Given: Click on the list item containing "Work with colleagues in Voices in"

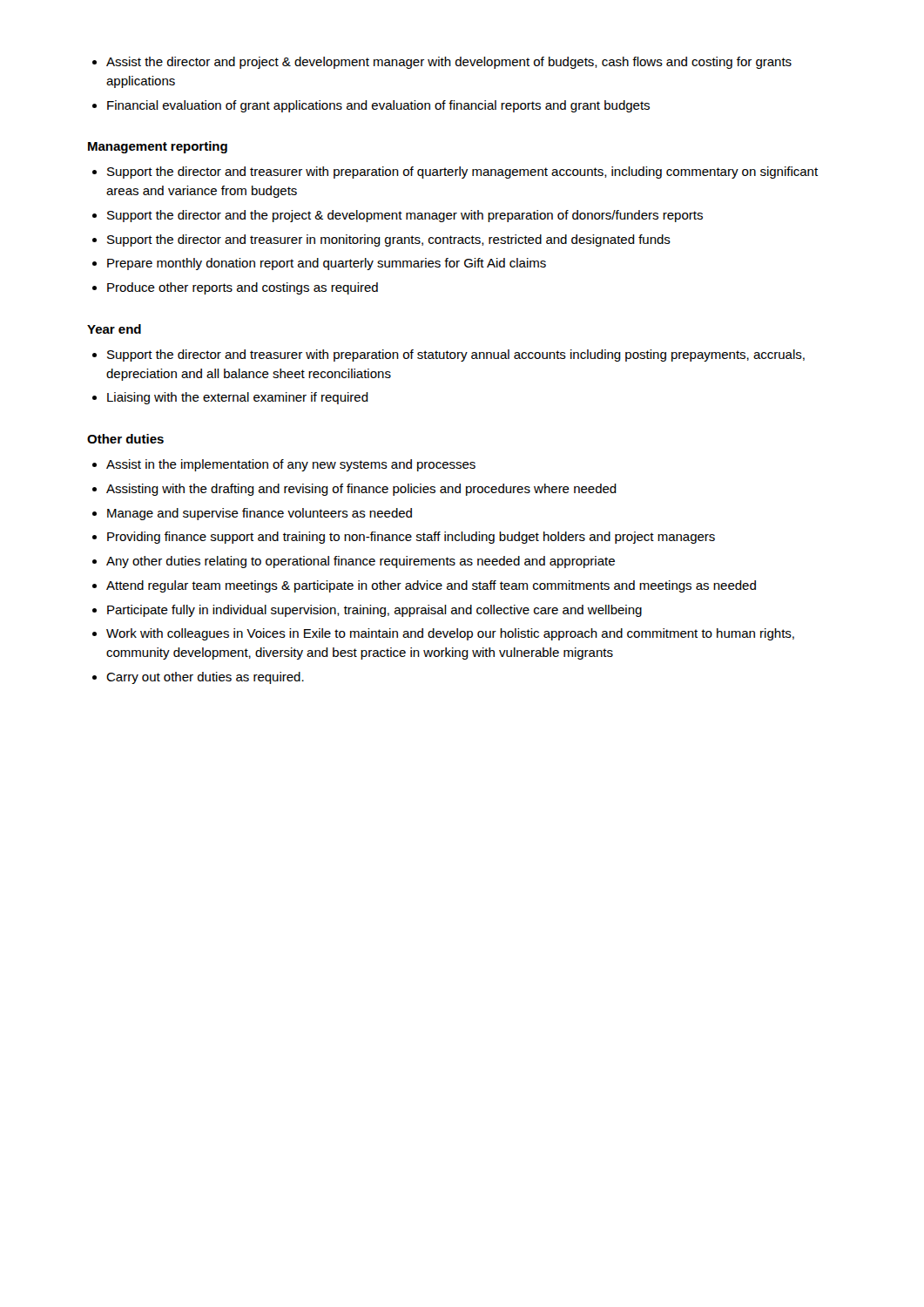Looking at the screenshot, I should click(451, 643).
